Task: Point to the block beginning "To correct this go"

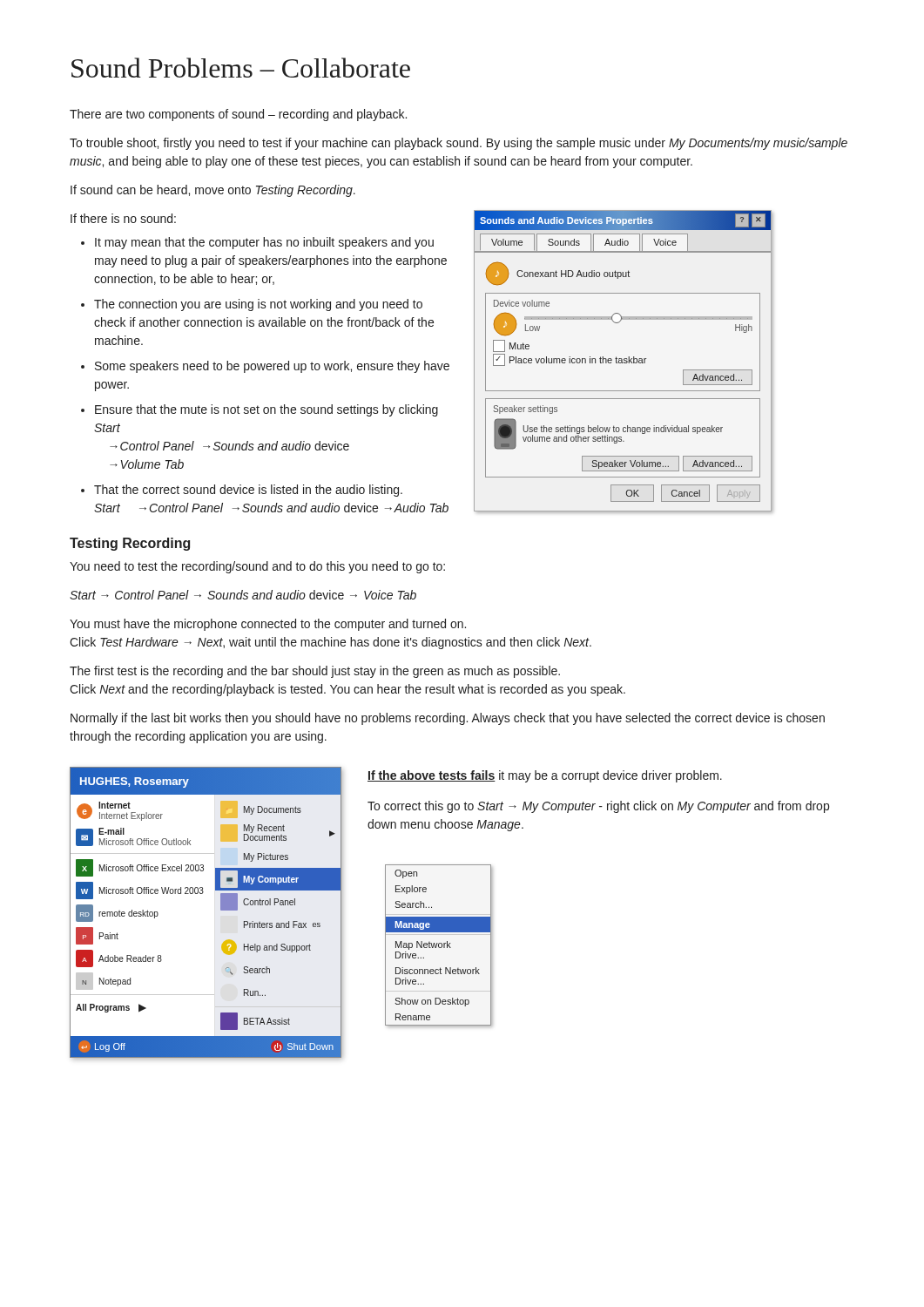Action: coord(611,816)
